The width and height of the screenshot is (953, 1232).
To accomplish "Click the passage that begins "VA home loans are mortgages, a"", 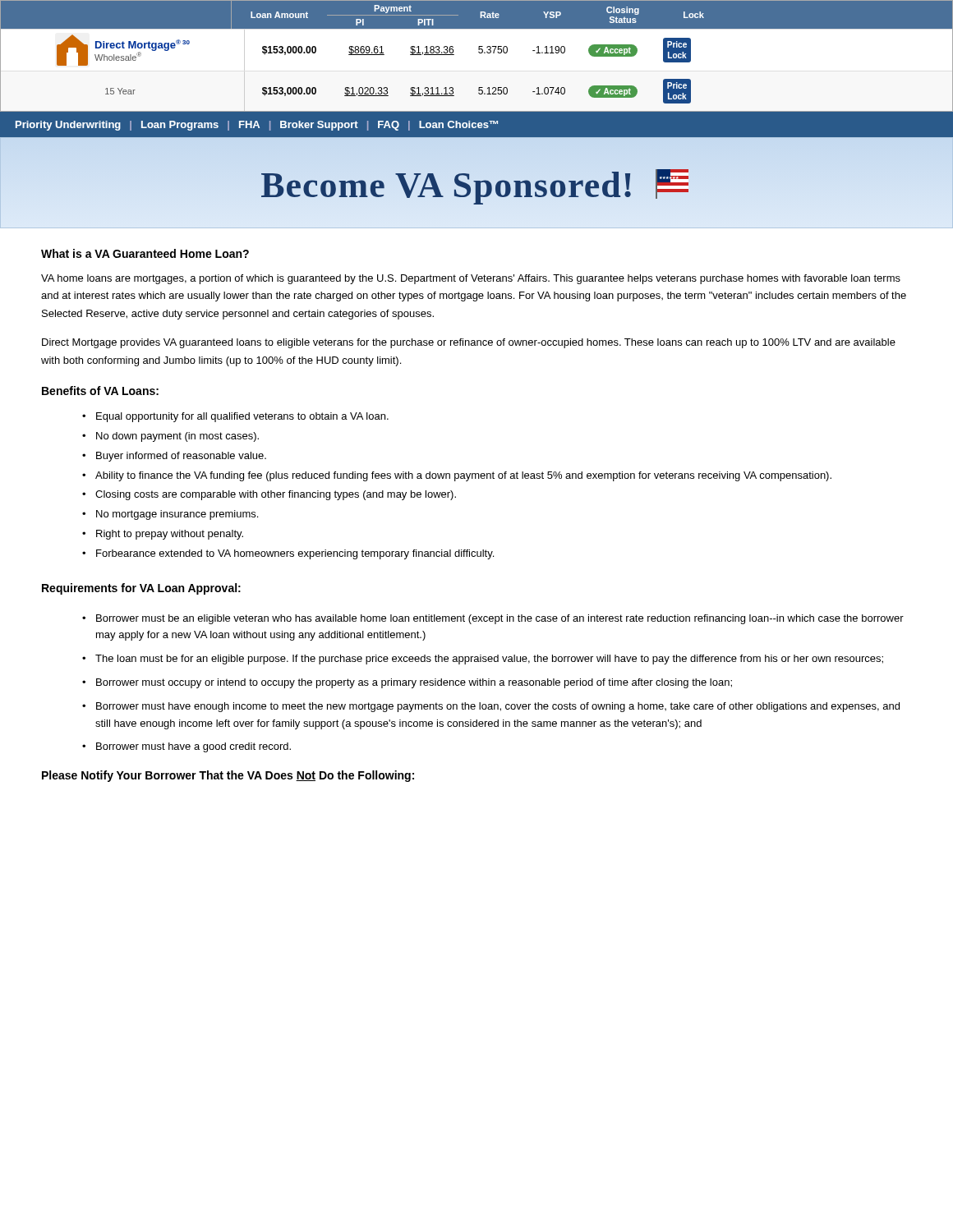I will pyautogui.click(x=474, y=296).
